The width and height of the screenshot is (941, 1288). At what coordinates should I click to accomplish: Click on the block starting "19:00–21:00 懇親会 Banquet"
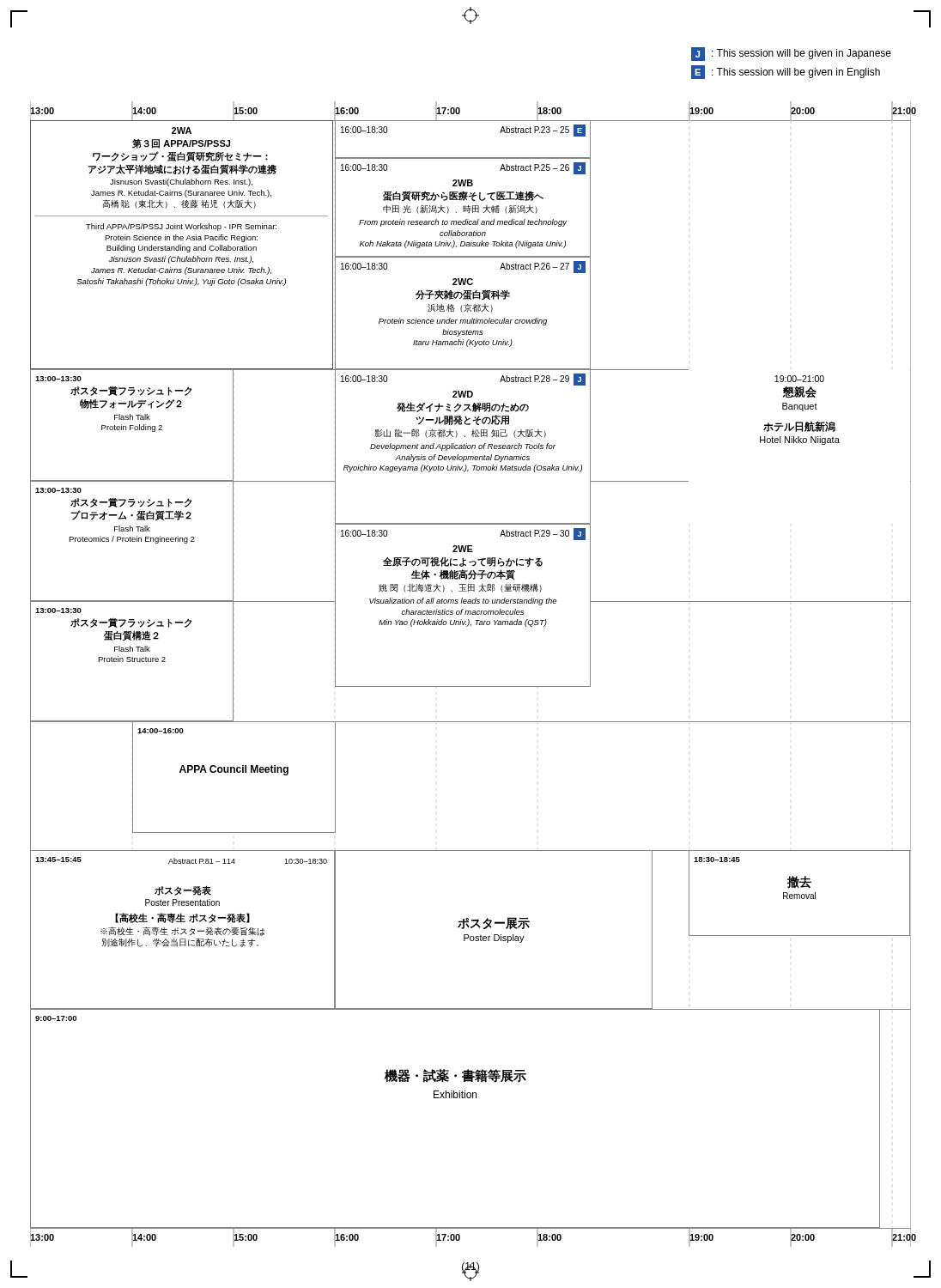799,409
